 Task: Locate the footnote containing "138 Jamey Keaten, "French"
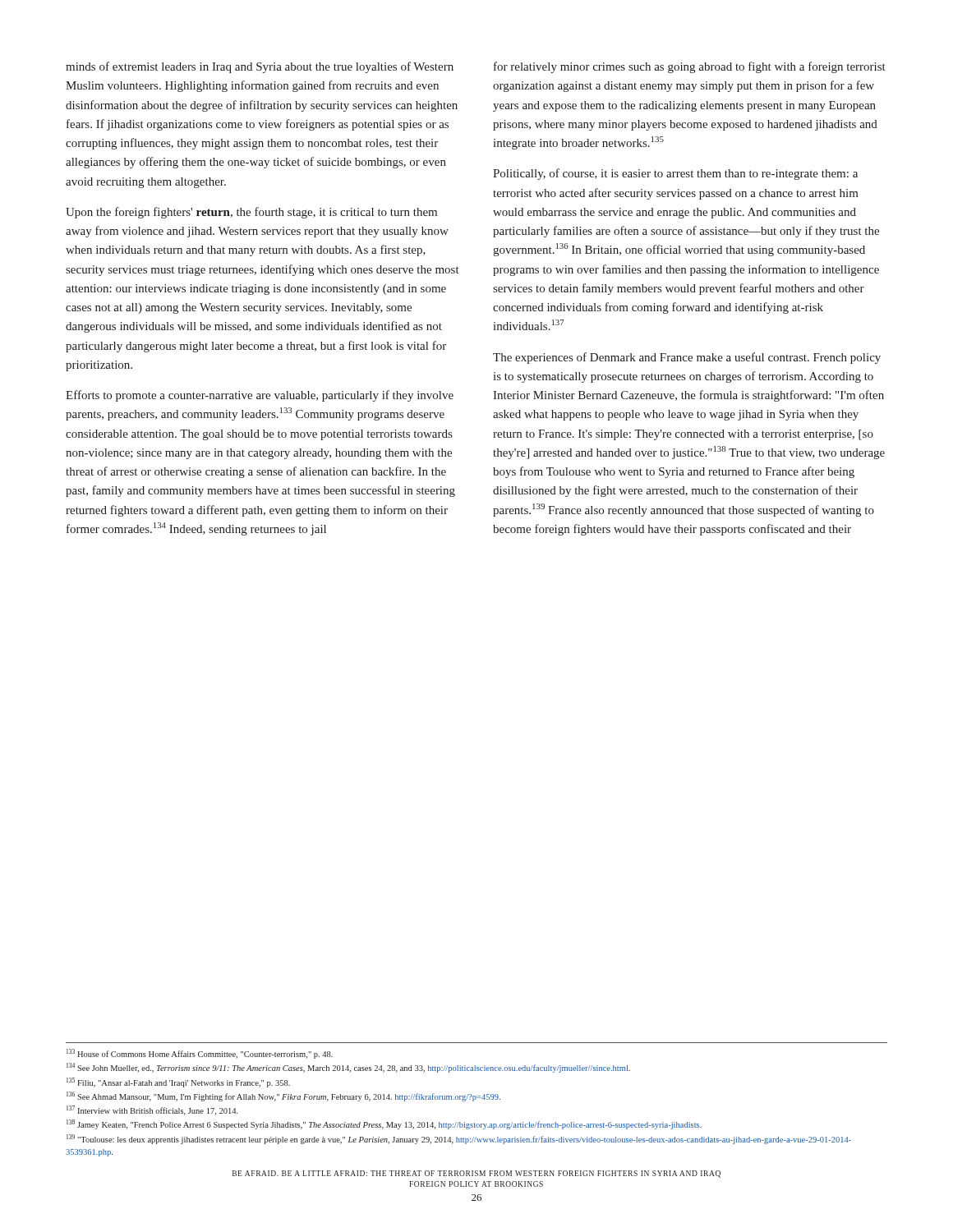(x=476, y=1125)
